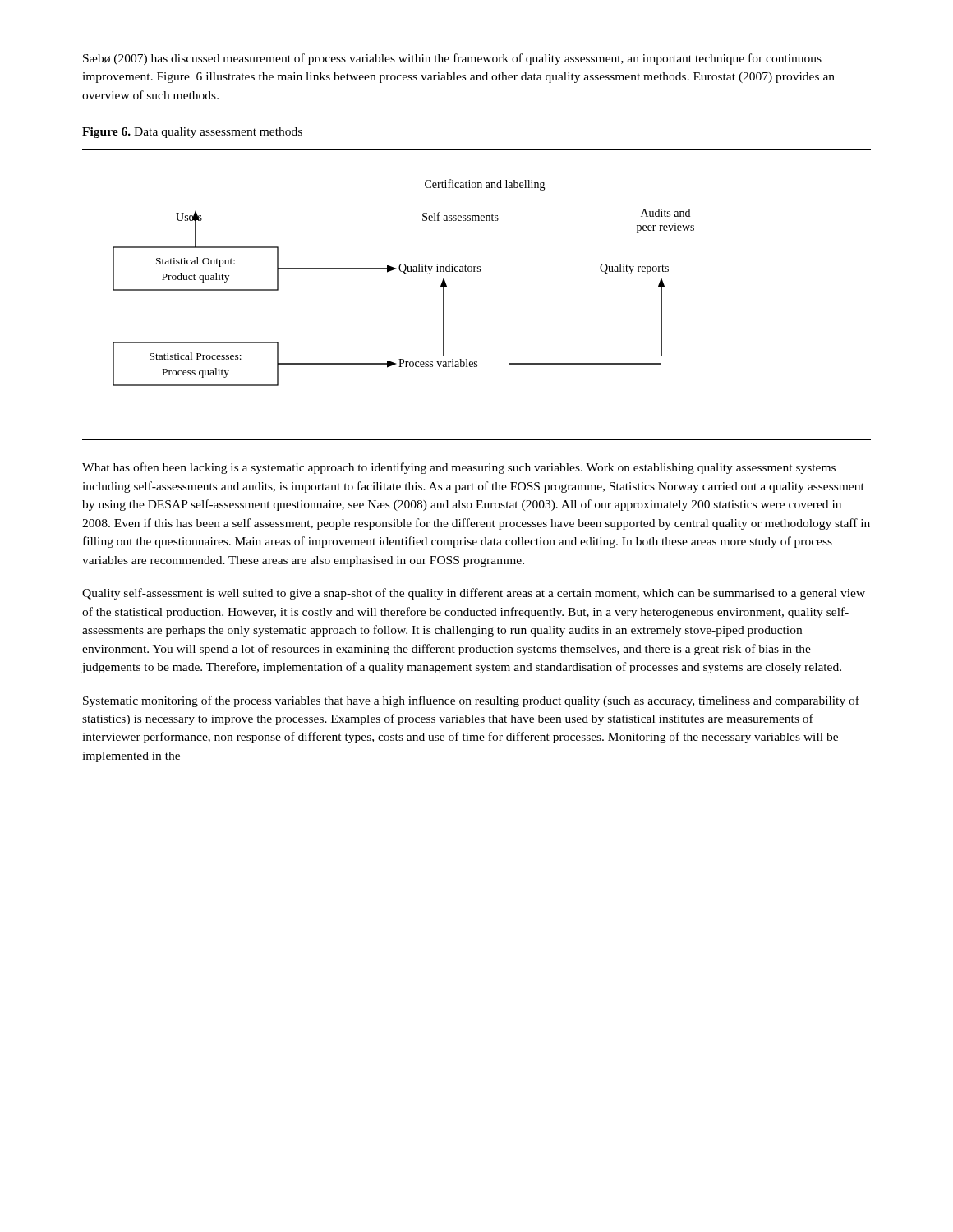The height and width of the screenshot is (1232, 953).
Task: Find a flowchart
Action: [x=476, y=295]
